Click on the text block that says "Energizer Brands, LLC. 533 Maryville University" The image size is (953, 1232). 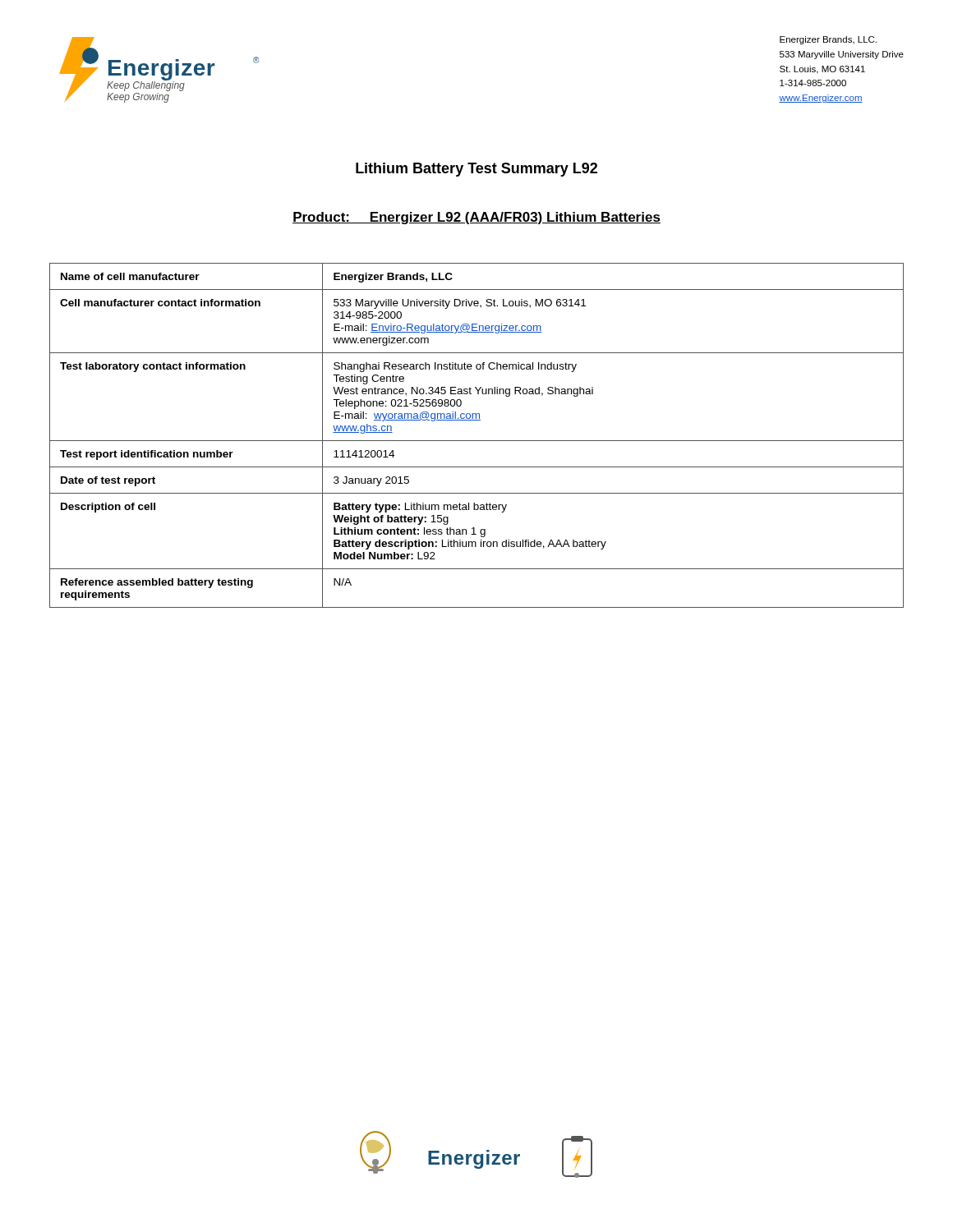coord(841,69)
